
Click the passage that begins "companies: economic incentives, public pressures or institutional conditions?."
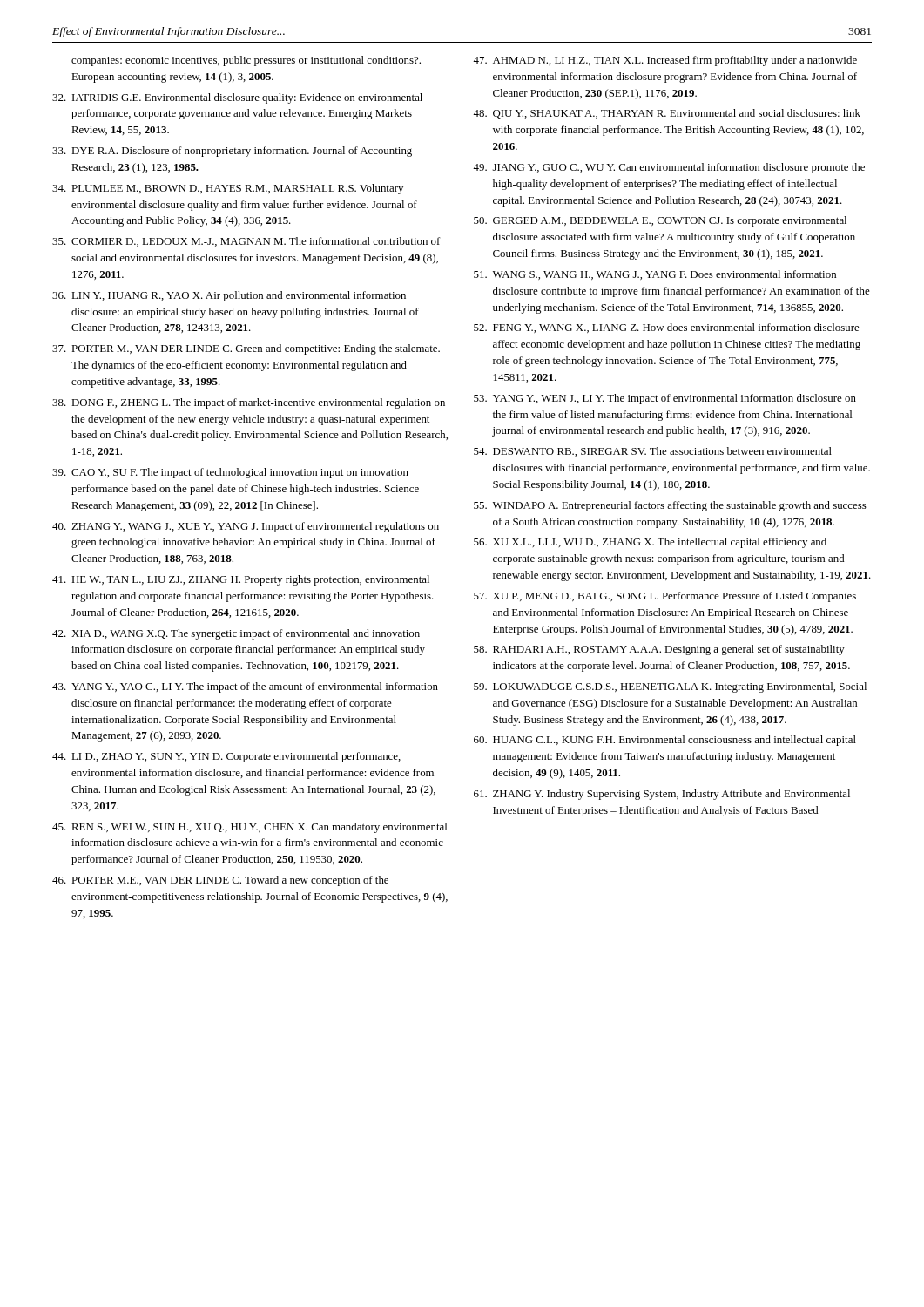251,69
